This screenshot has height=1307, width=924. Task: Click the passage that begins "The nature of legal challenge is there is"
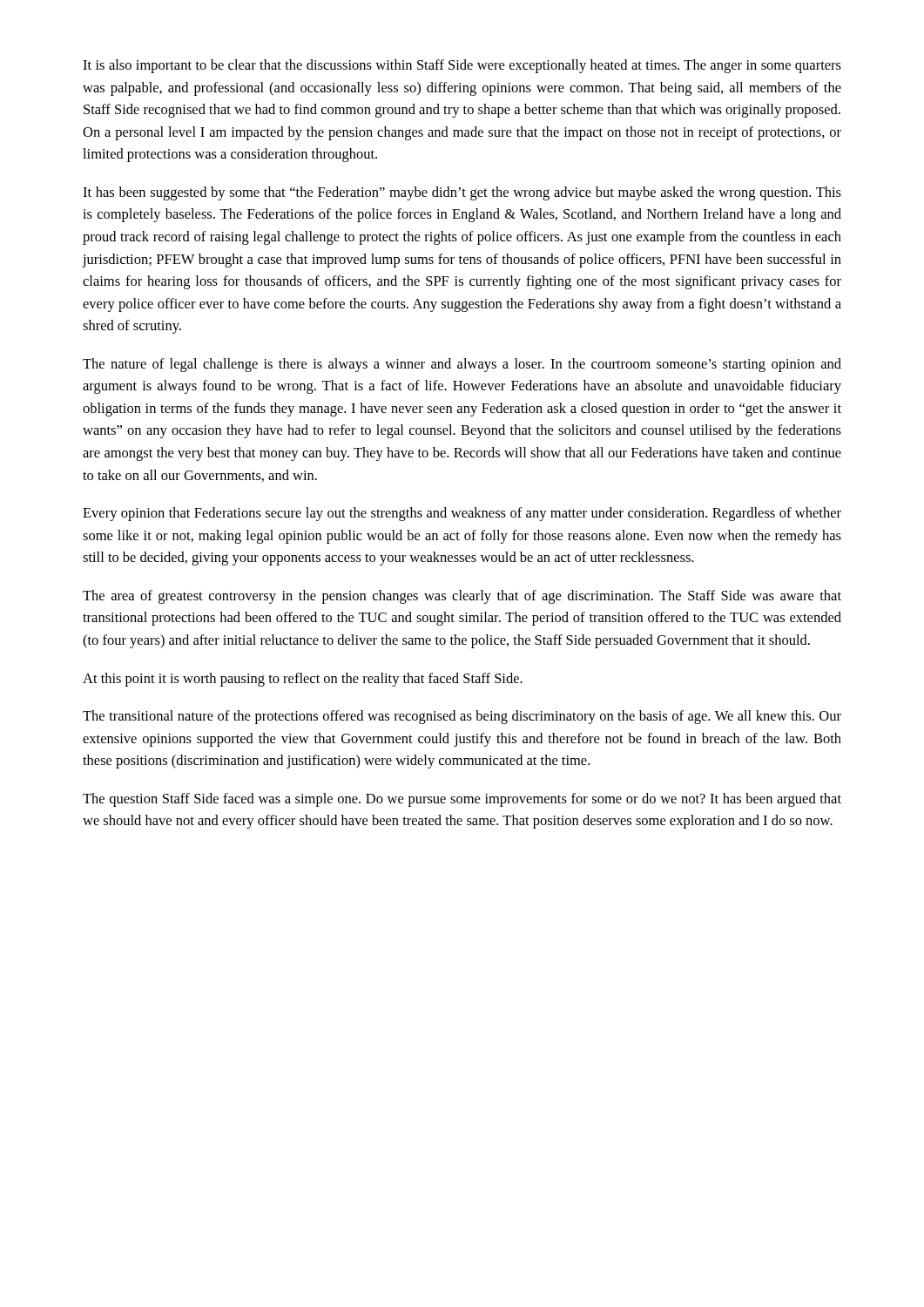(462, 419)
